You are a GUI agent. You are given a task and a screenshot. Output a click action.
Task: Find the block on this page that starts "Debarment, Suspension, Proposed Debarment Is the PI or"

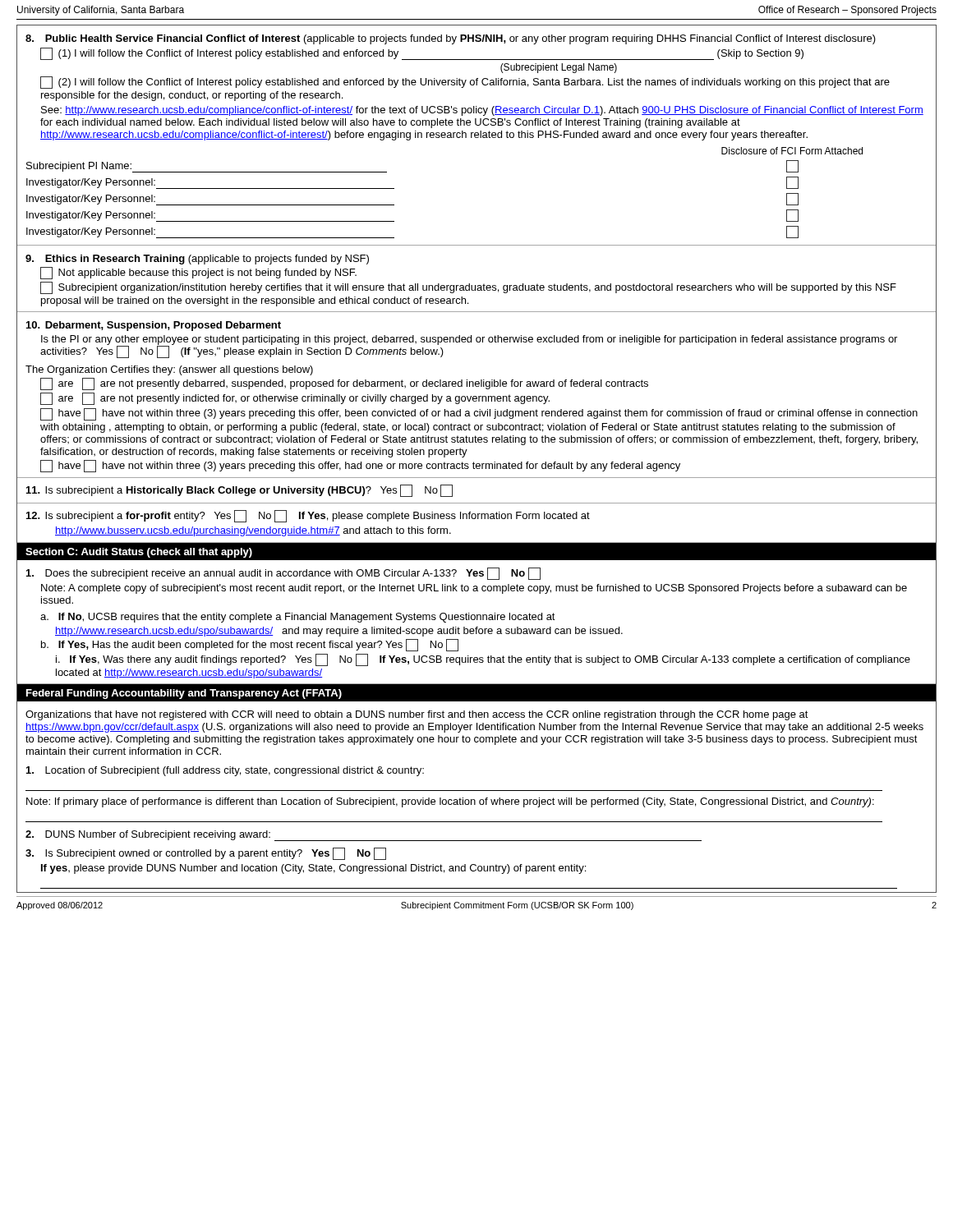(x=476, y=395)
